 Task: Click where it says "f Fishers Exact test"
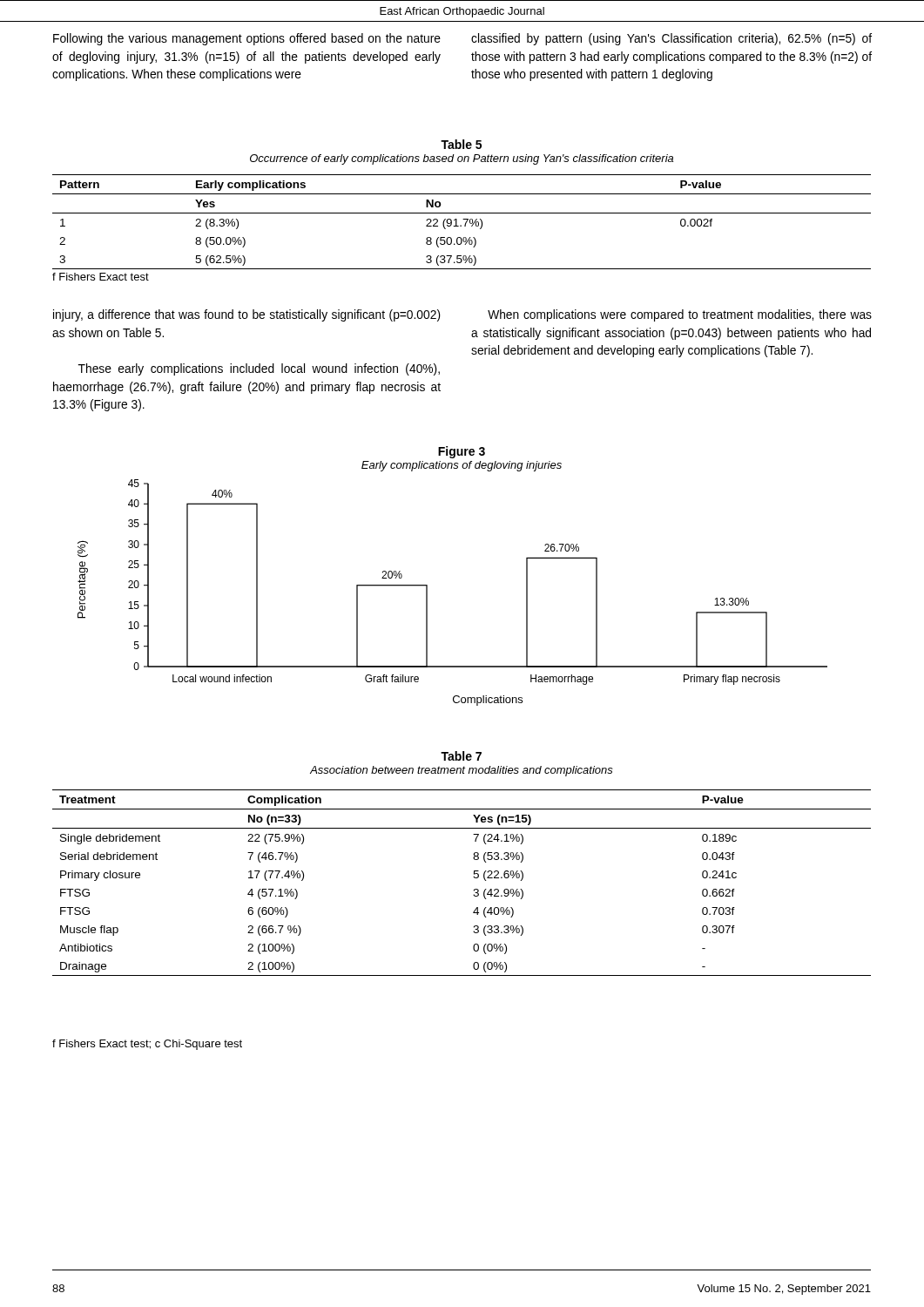pos(100,277)
